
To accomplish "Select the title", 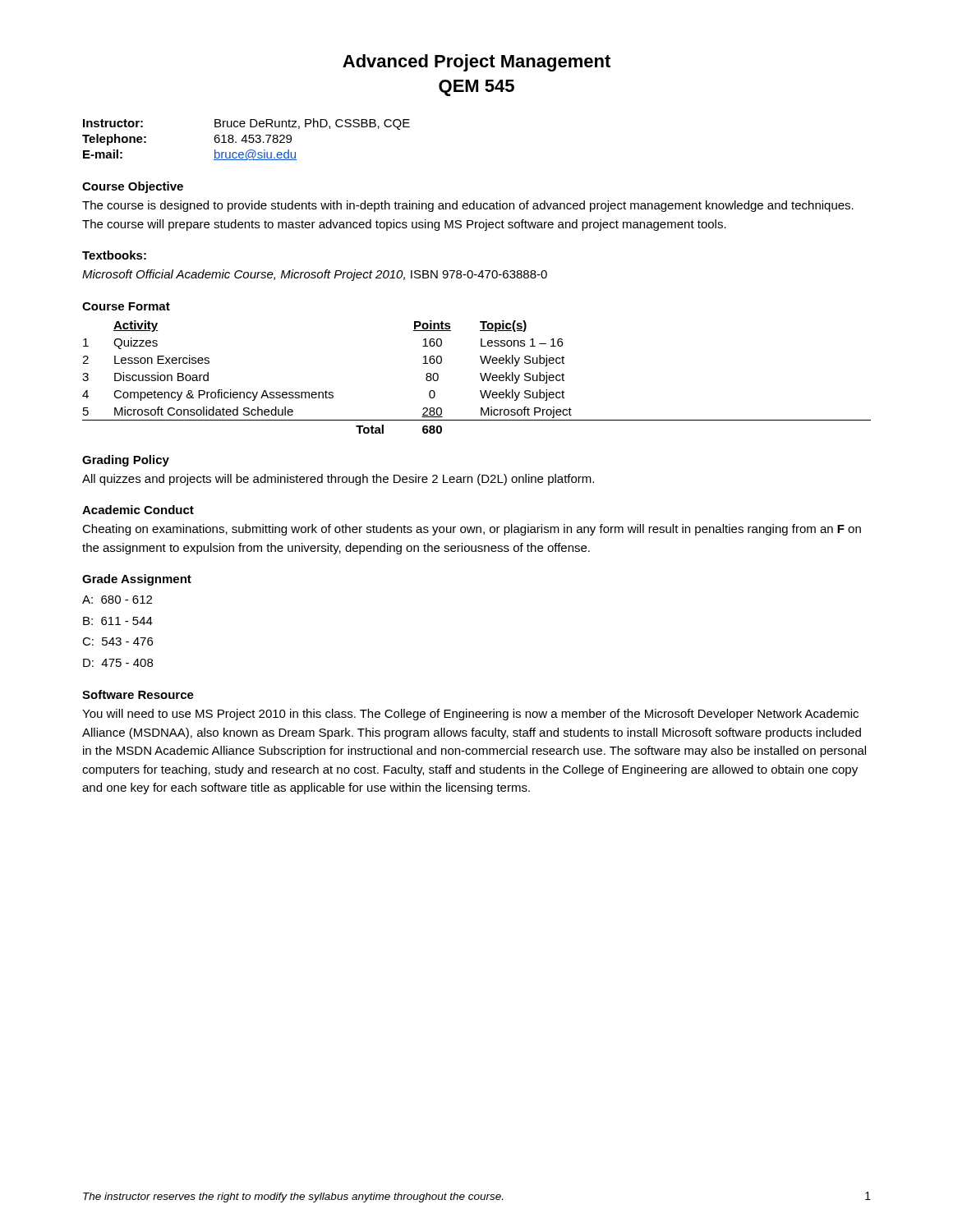I will coord(476,74).
